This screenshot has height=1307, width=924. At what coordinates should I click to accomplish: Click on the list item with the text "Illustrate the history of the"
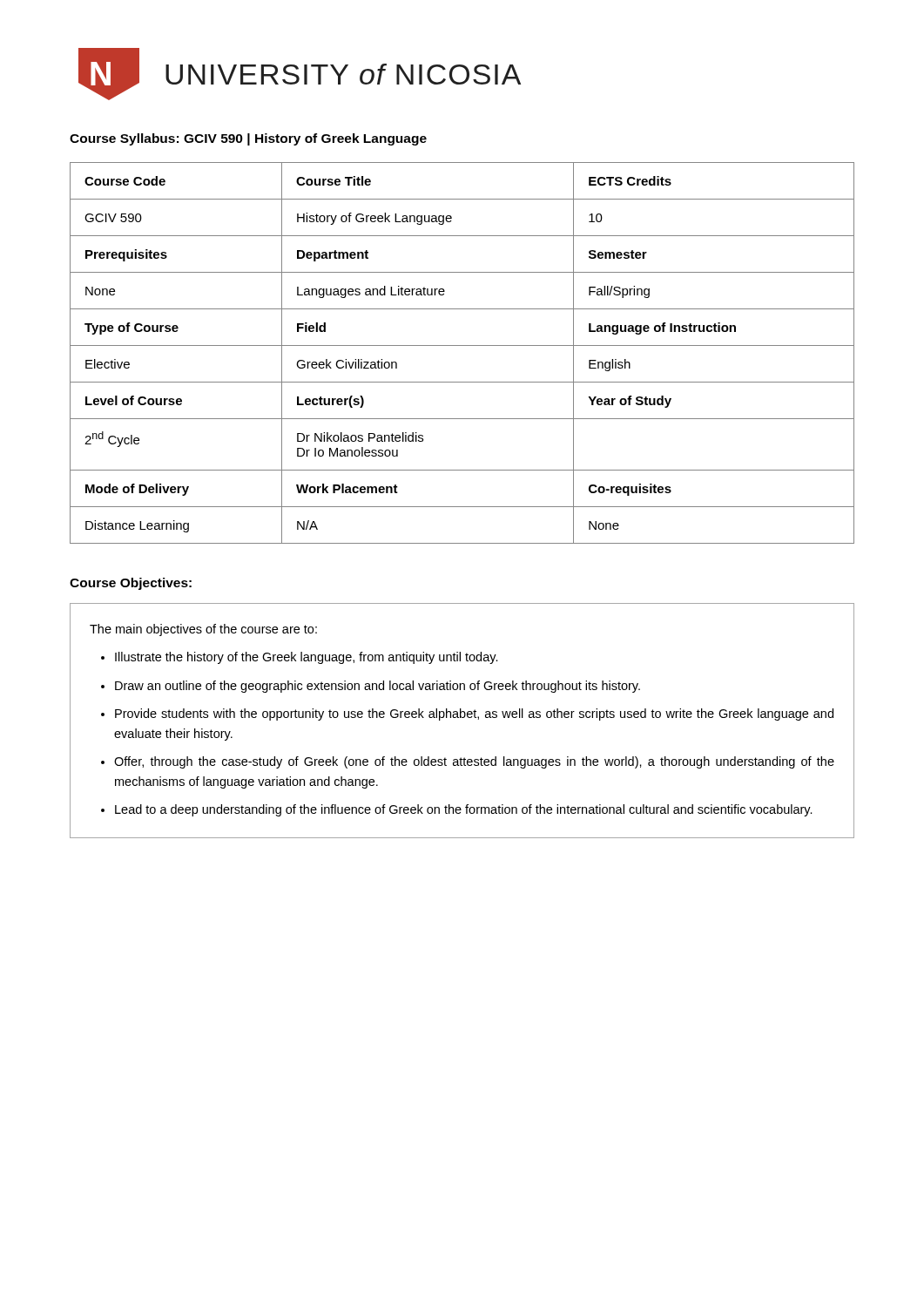point(306,657)
